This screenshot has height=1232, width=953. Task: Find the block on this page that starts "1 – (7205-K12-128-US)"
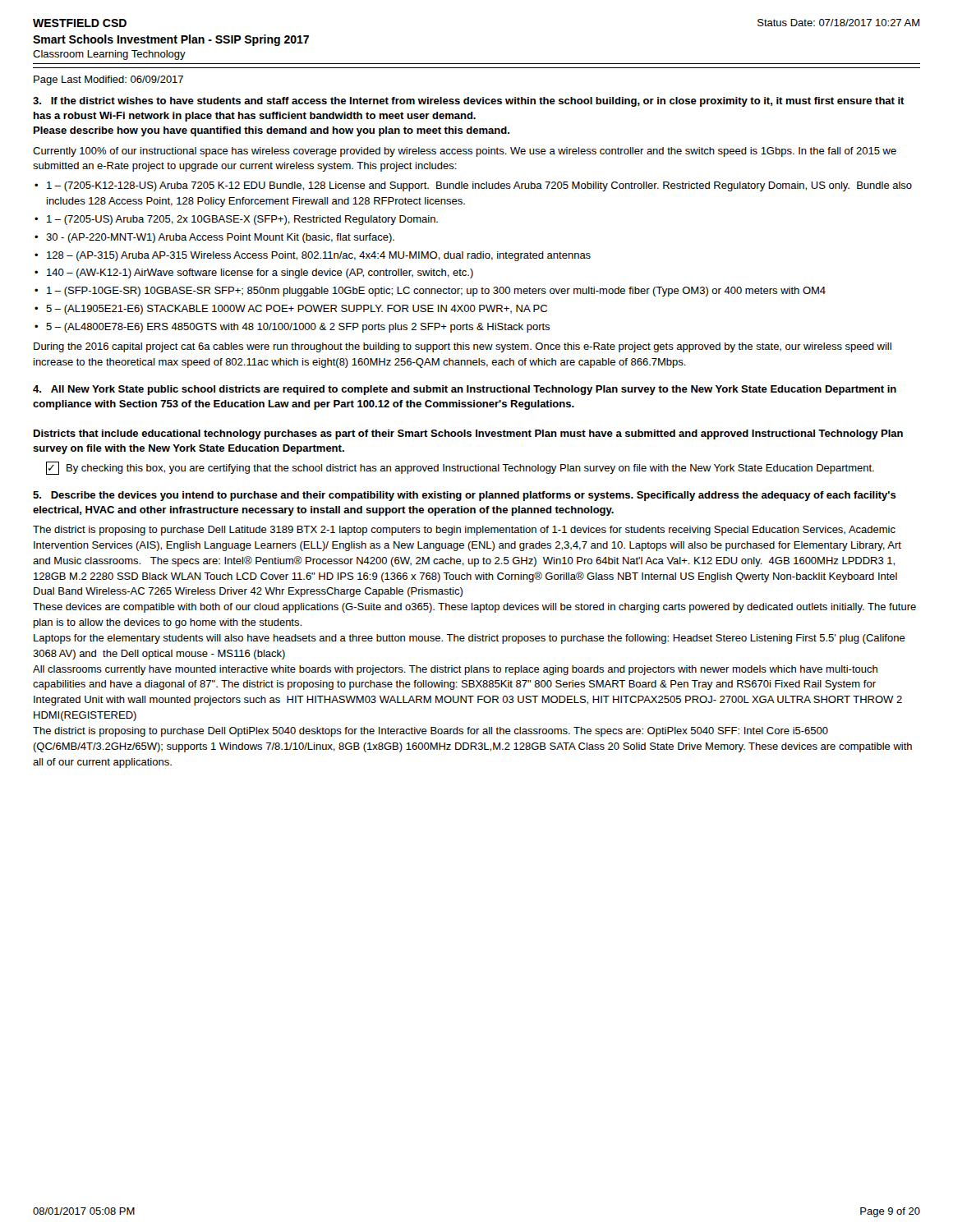[479, 193]
